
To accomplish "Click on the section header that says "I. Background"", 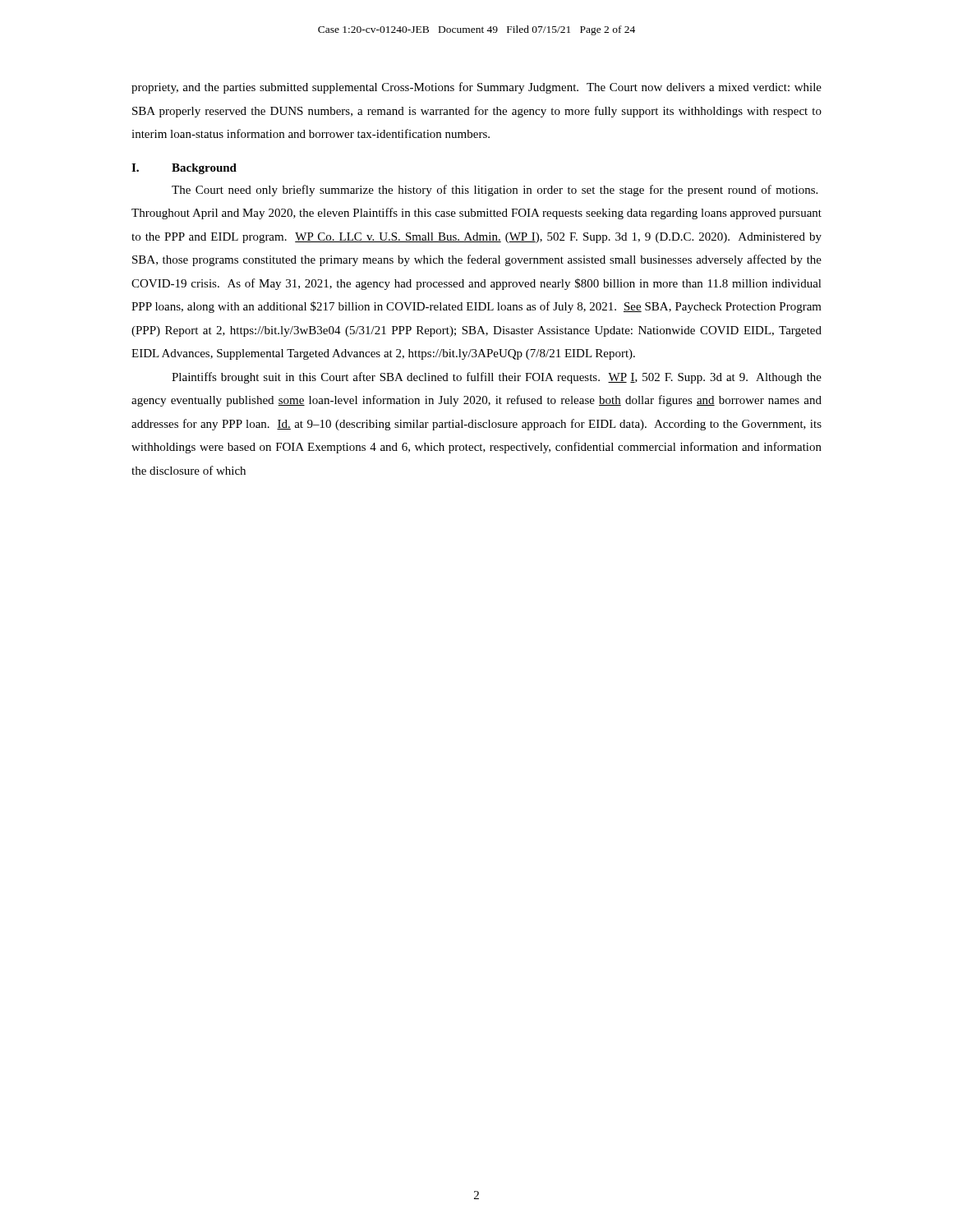I will 184,168.
